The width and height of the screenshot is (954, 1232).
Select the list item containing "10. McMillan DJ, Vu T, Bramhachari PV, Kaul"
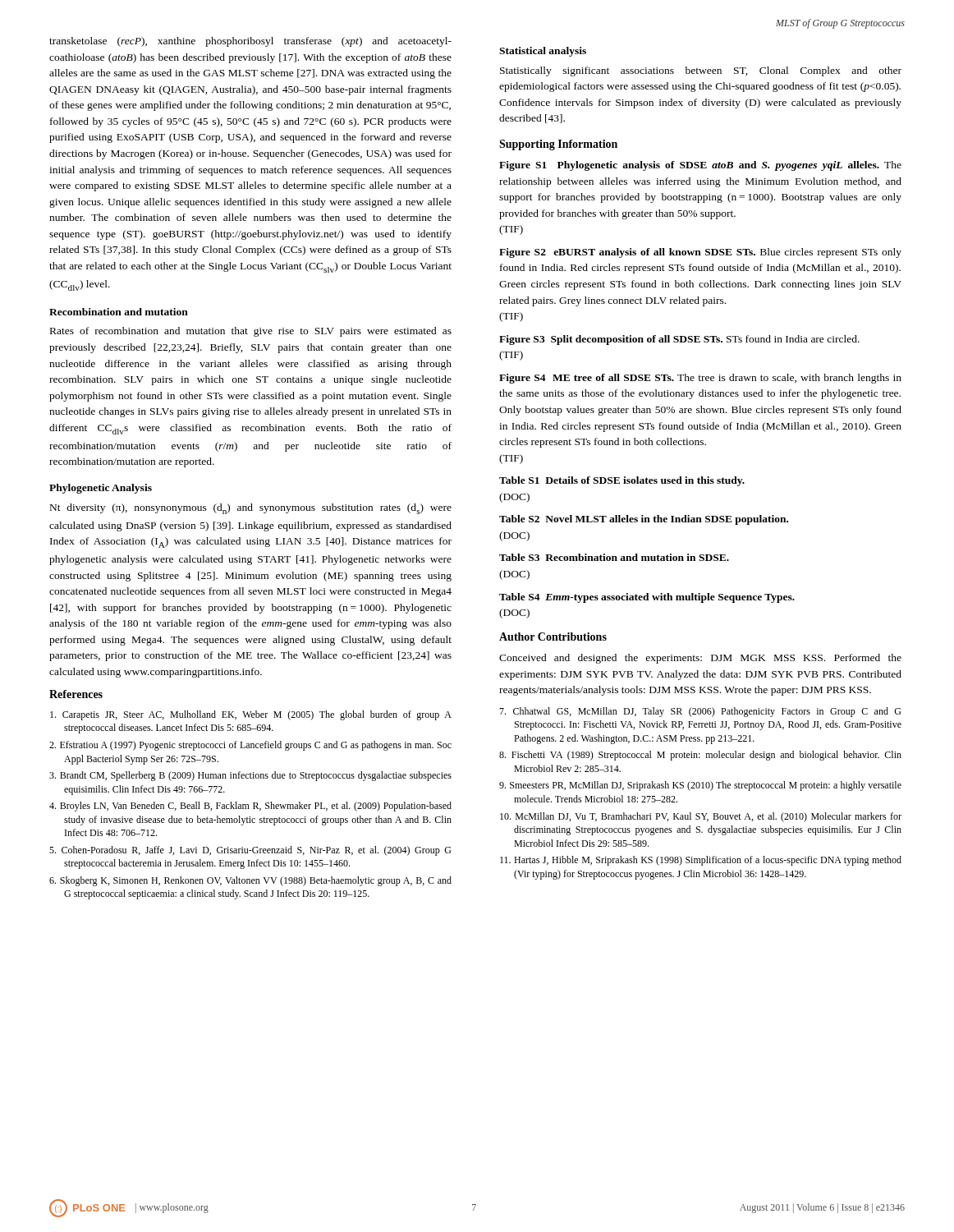(700, 830)
